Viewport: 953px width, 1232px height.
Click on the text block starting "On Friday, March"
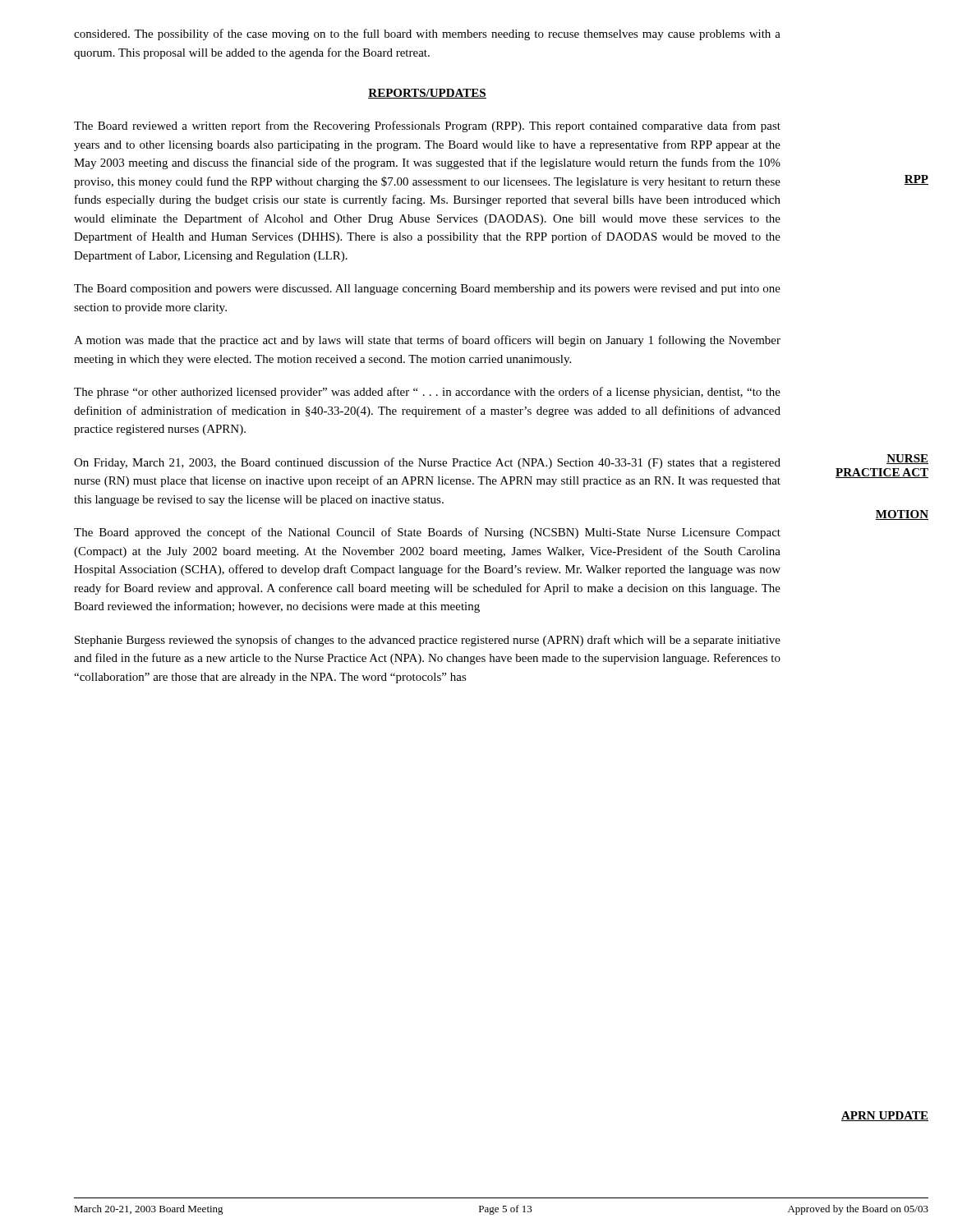(427, 480)
